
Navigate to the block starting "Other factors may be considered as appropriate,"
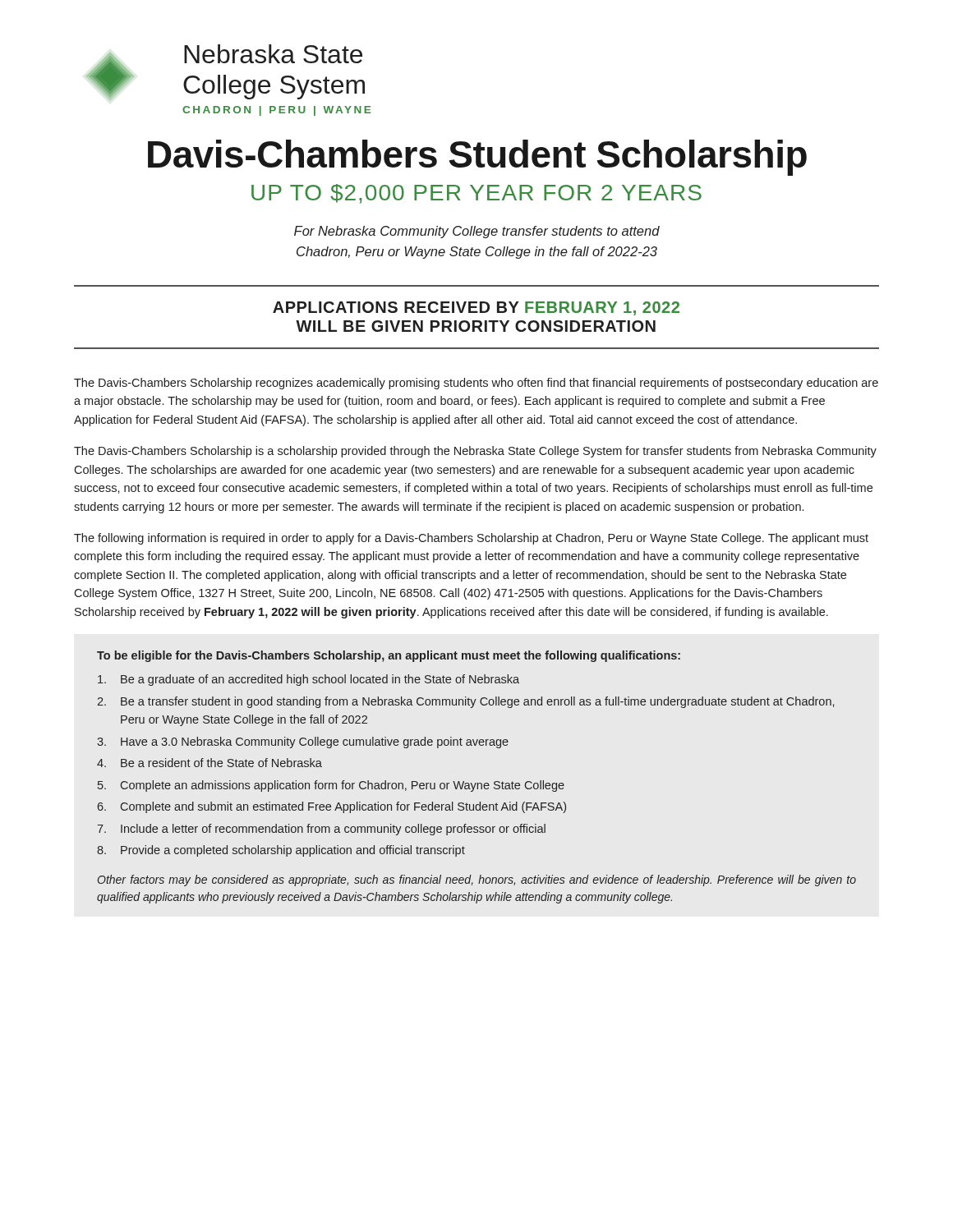[x=476, y=888]
